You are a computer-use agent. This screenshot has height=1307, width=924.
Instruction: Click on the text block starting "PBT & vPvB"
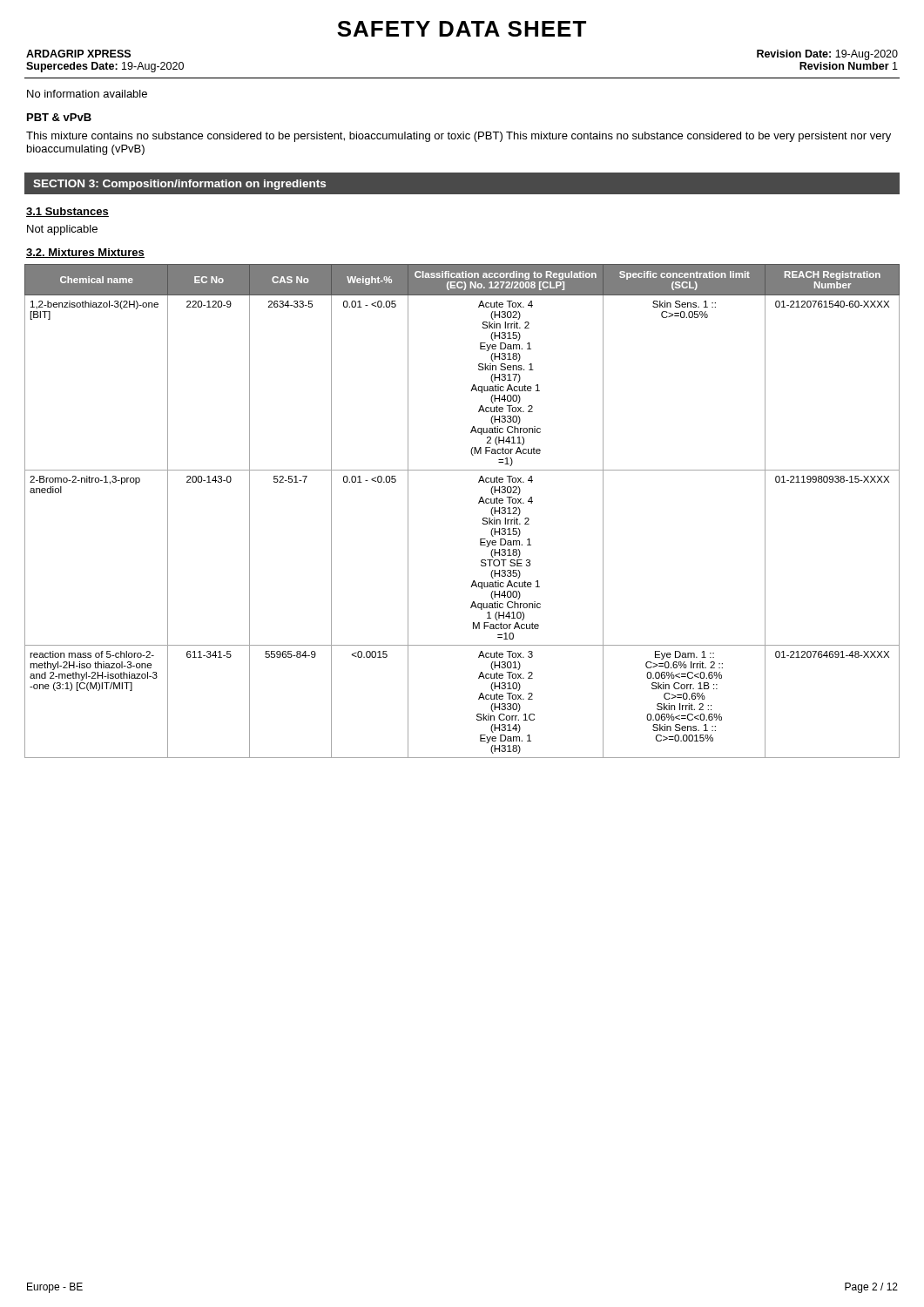pyautogui.click(x=59, y=117)
